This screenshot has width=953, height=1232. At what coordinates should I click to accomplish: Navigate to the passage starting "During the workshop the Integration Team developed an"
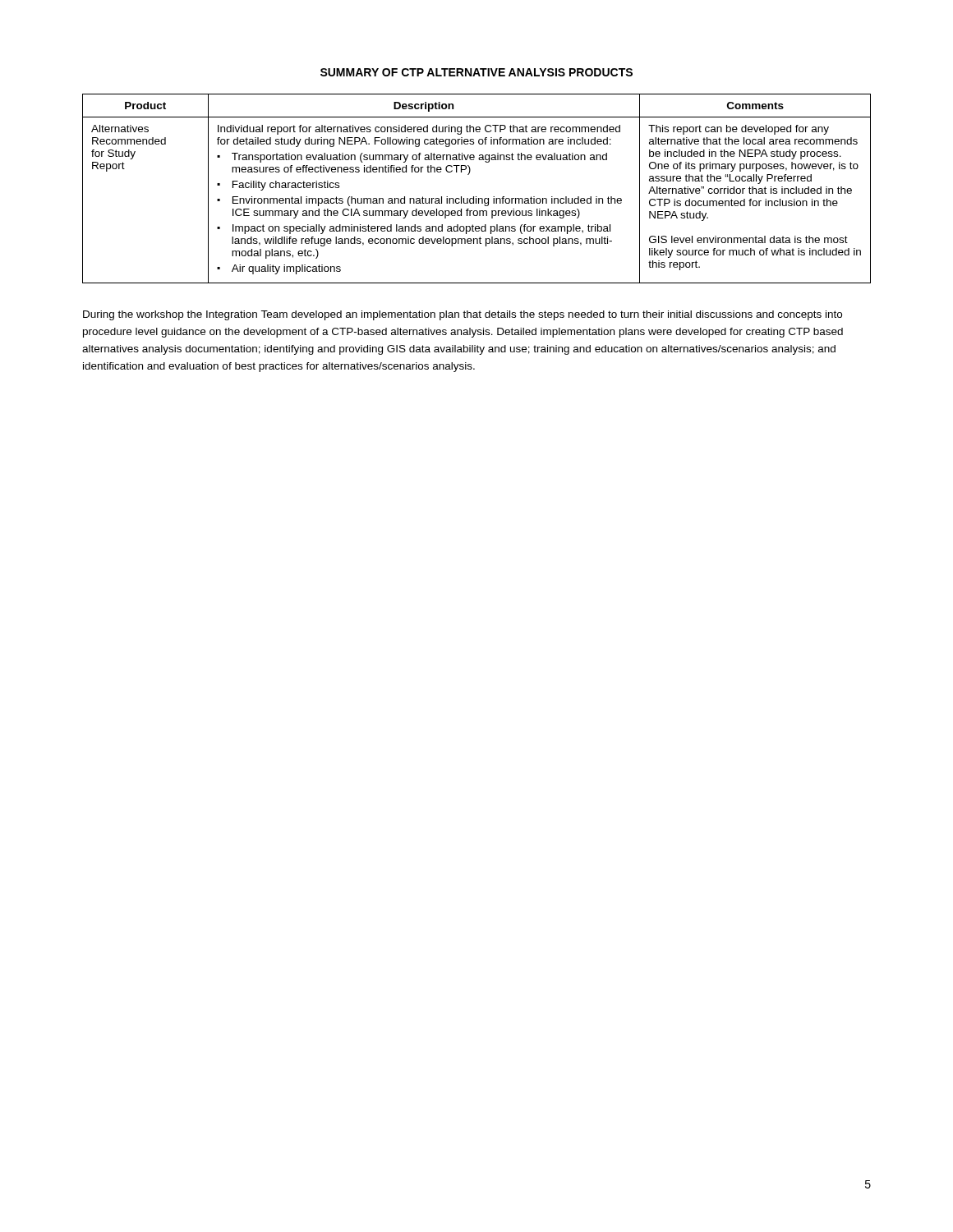point(463,340)
